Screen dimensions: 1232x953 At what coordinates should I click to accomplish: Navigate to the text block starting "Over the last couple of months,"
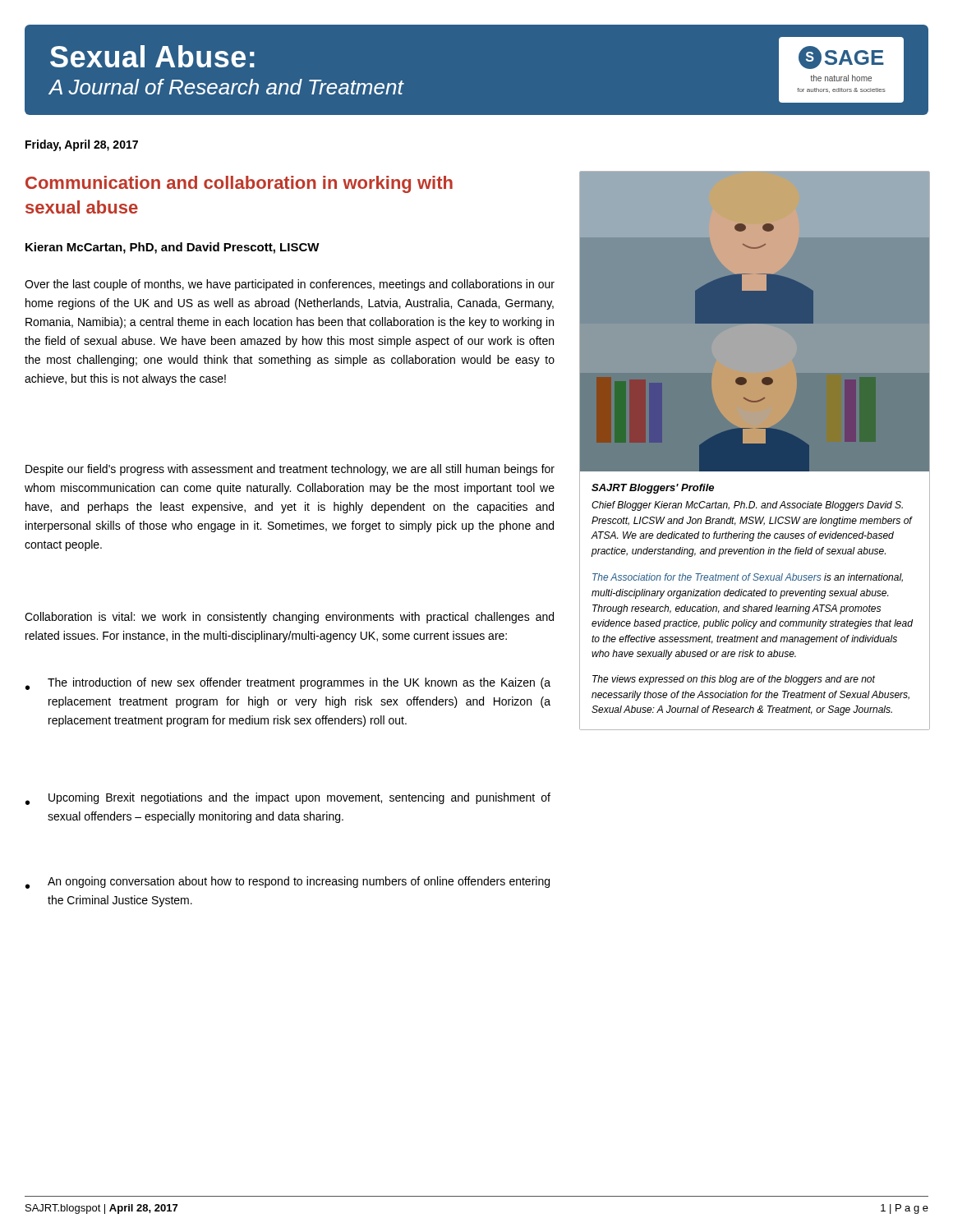click(x=290, y=332)
